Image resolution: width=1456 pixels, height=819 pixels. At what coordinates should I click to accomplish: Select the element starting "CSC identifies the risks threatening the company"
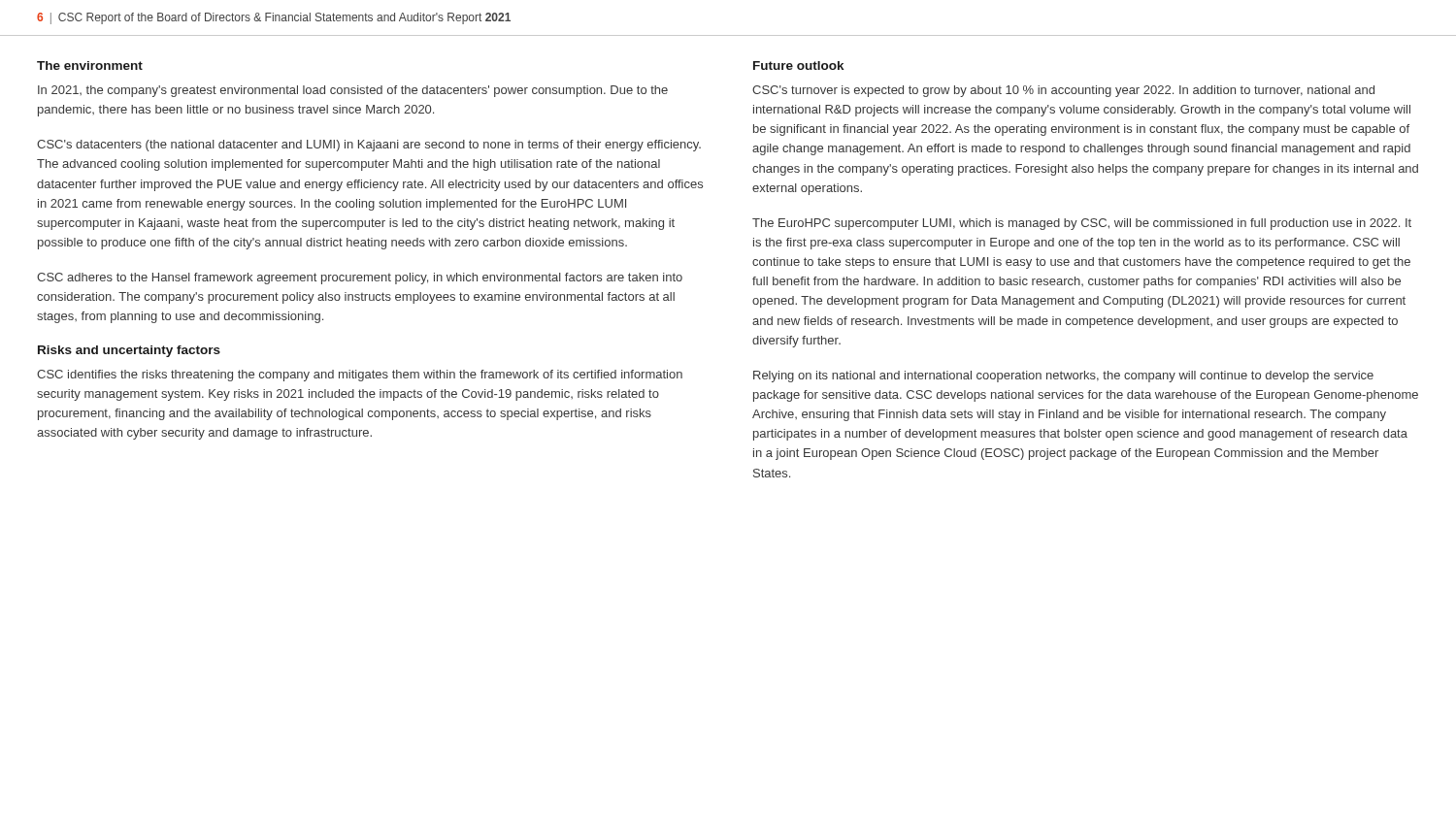pyautogui.click(x=360, y=403)
